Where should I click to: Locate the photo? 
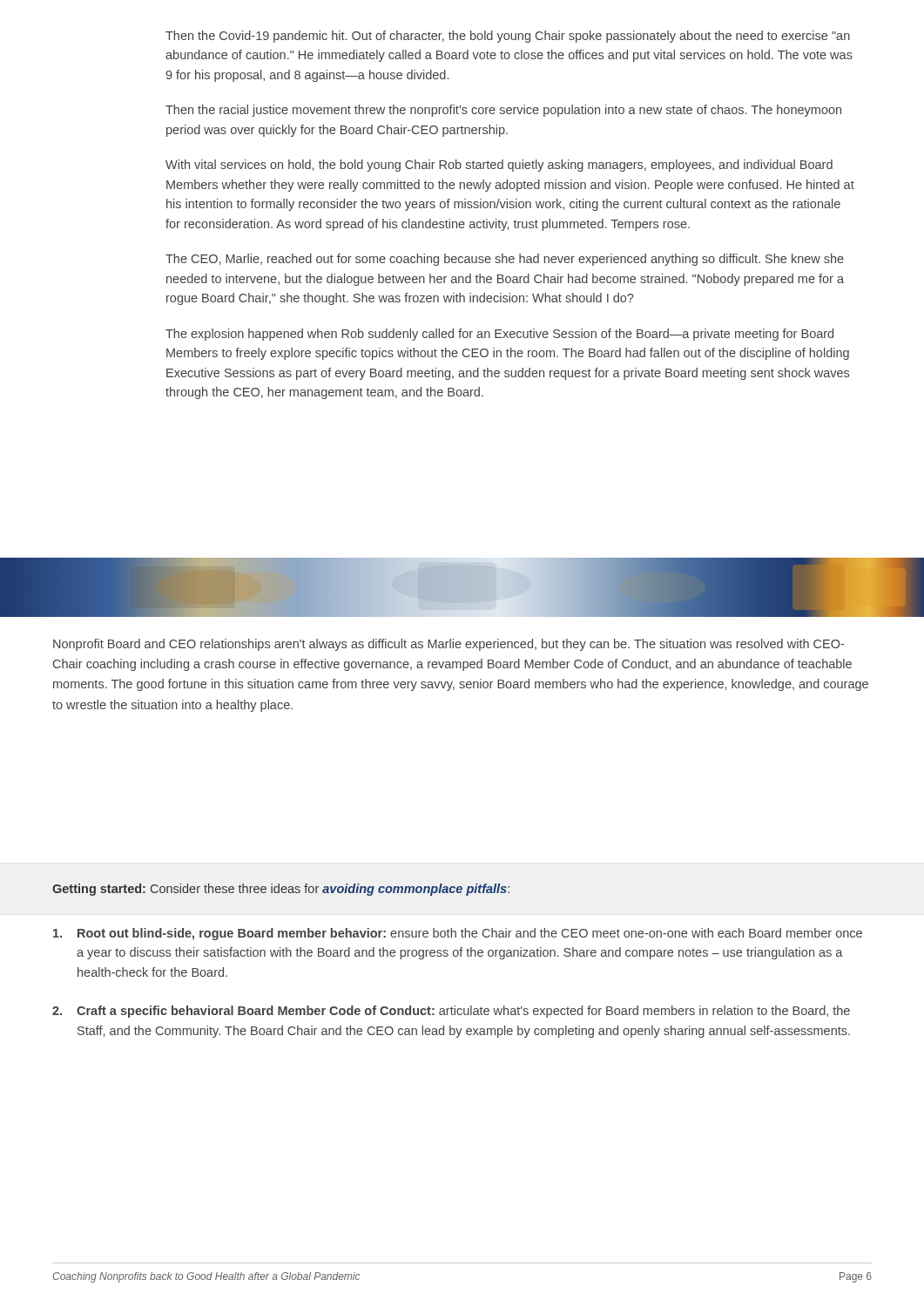(x=462, y=587)
